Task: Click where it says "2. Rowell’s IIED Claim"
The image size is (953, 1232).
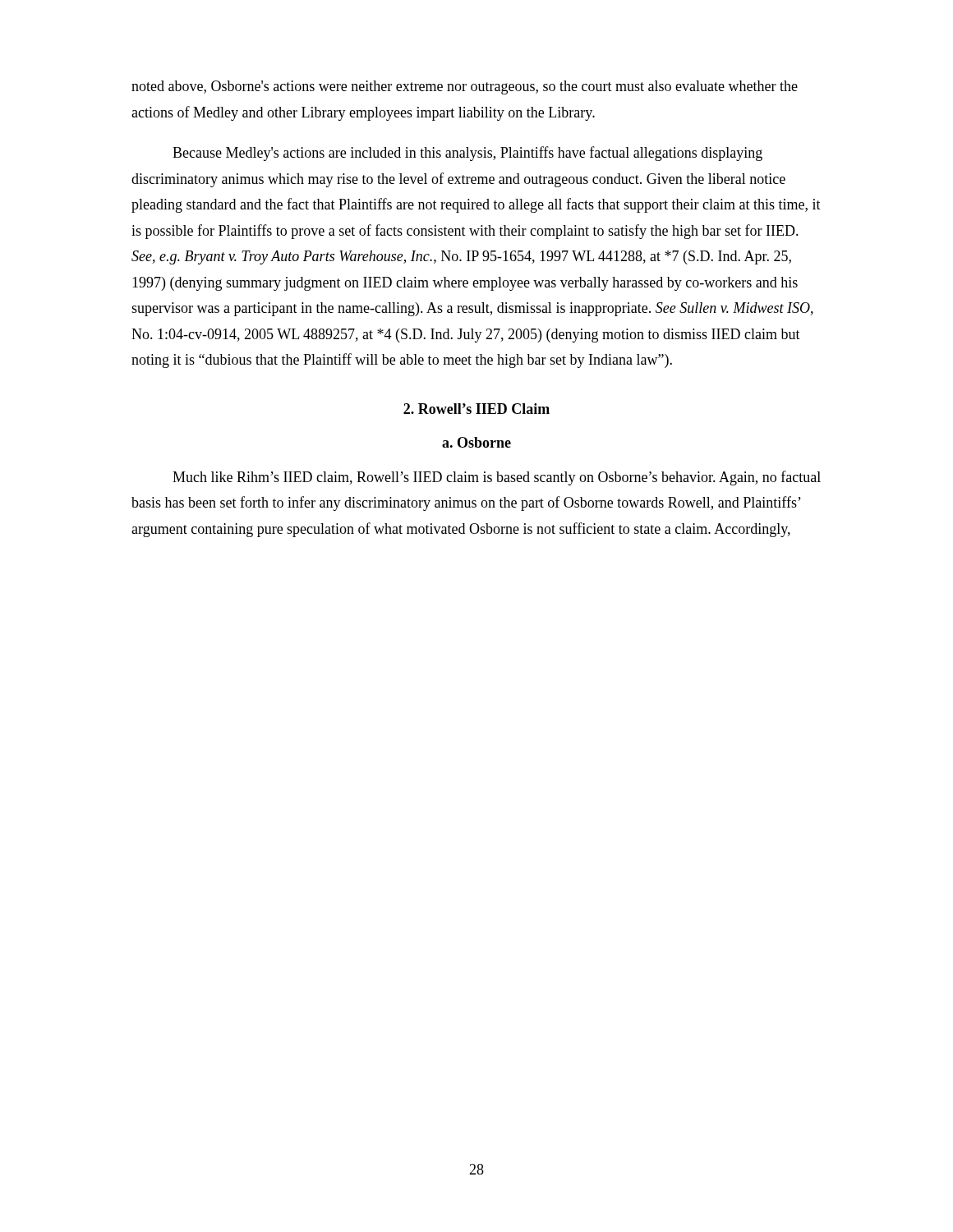Action: 476,409
